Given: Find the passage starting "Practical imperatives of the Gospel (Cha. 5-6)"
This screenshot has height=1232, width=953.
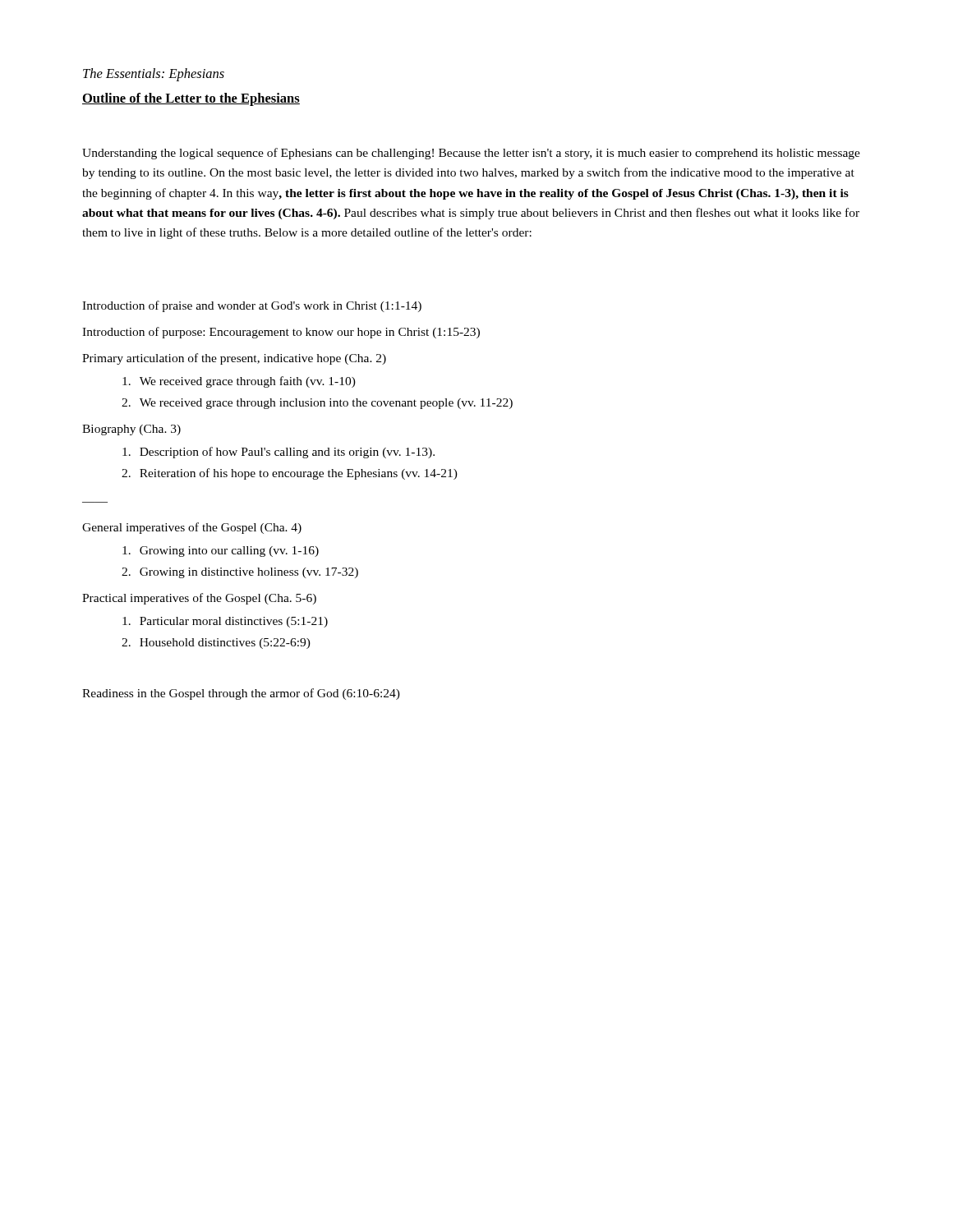Looking at the screenshot, I should point(199,597).
